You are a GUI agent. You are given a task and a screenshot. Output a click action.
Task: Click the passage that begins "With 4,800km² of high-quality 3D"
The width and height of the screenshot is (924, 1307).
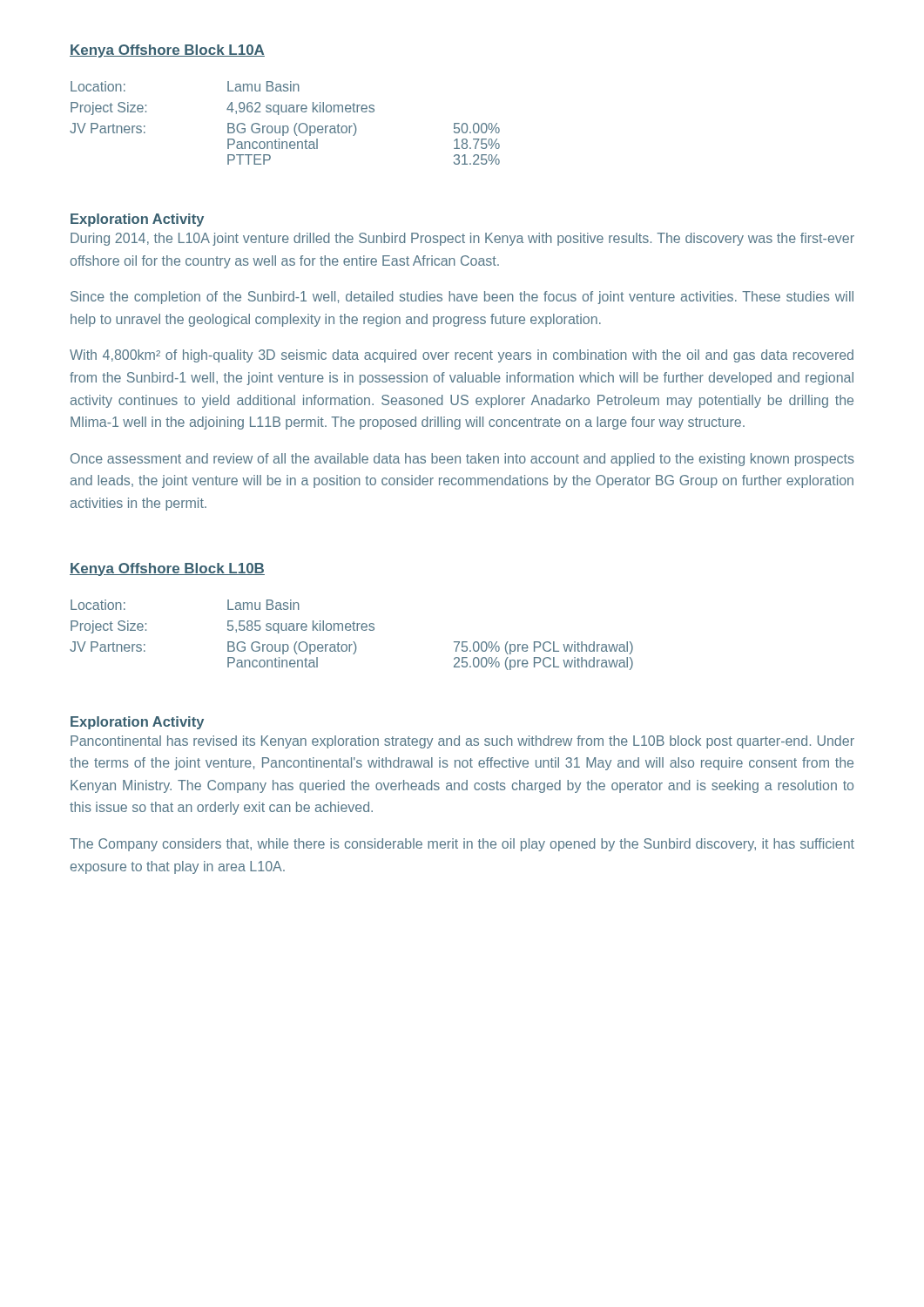click(462, 389)
